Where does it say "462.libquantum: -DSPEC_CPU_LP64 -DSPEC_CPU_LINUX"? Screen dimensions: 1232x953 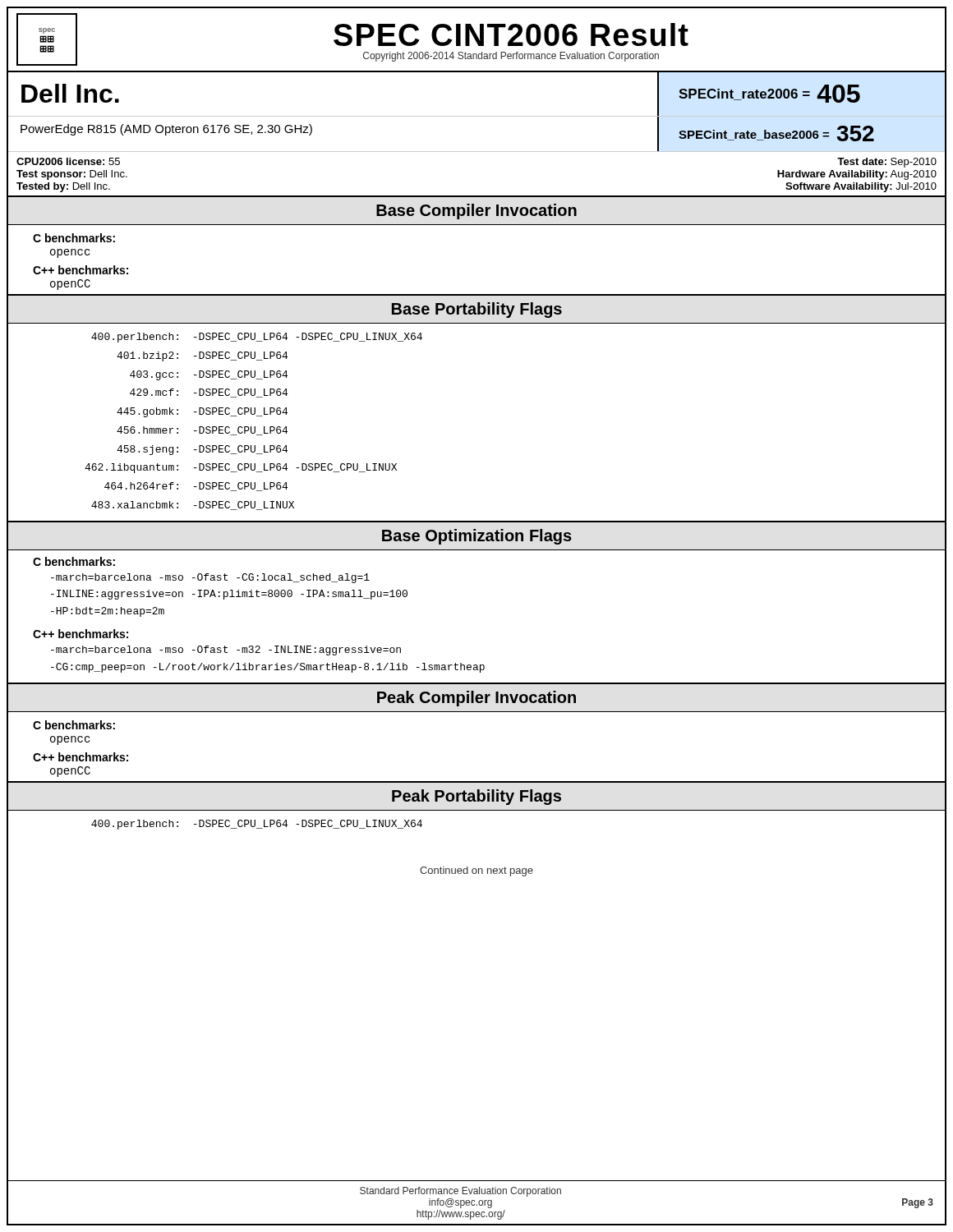tap(215, 469)
